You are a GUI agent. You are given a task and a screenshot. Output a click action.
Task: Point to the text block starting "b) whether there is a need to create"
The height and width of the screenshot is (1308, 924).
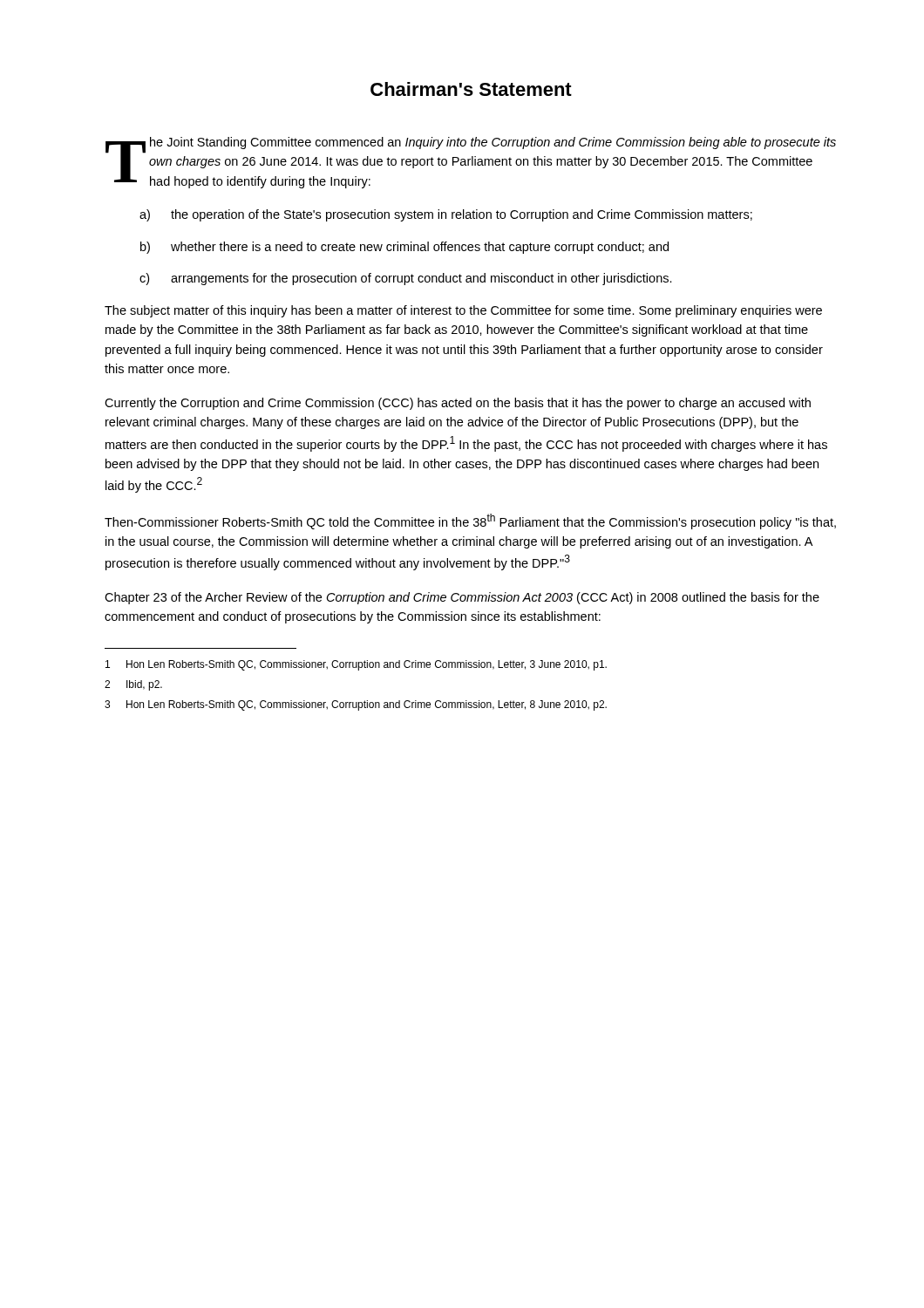point(488,247)
